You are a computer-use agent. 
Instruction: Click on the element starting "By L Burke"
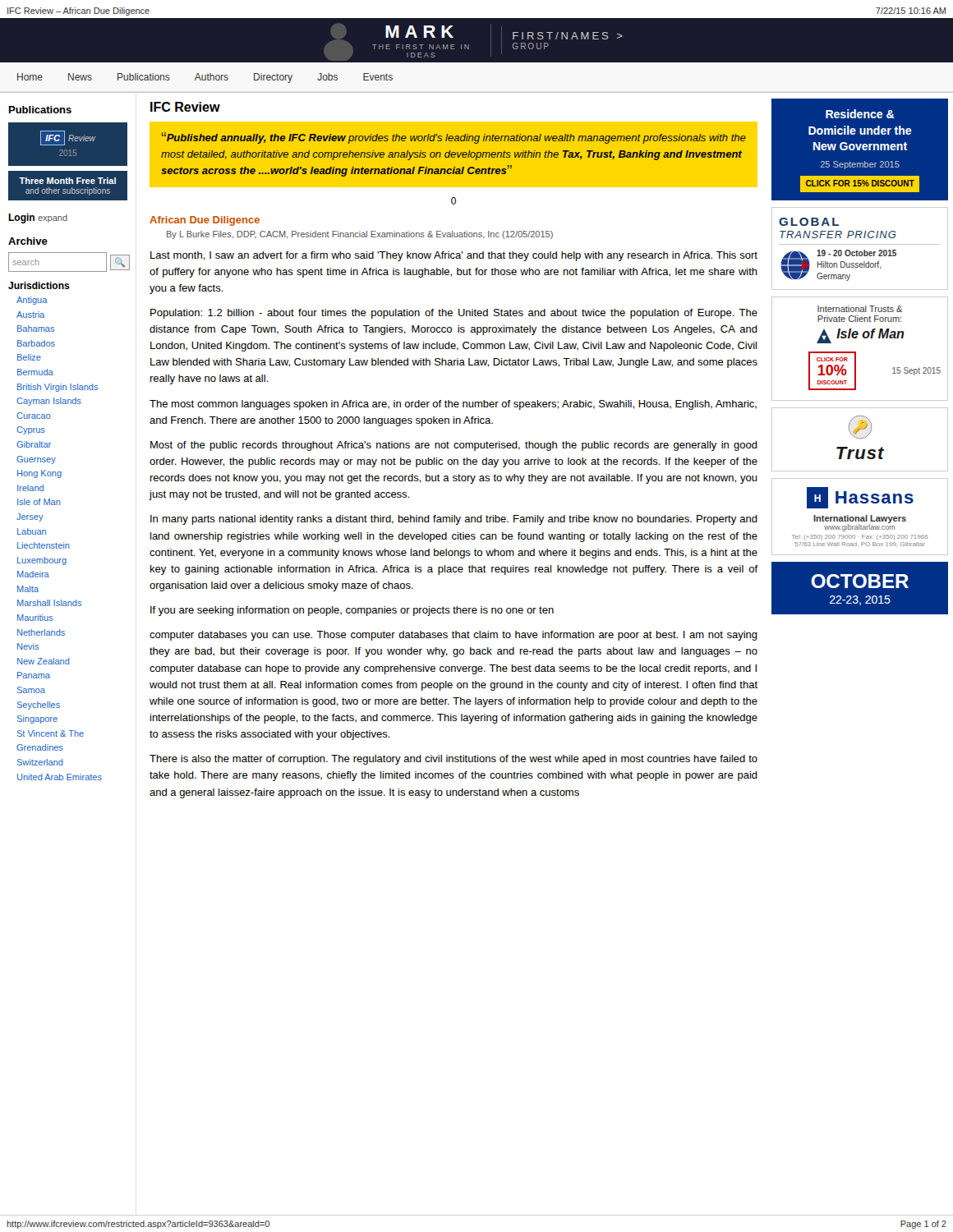(x=360, y=234)
